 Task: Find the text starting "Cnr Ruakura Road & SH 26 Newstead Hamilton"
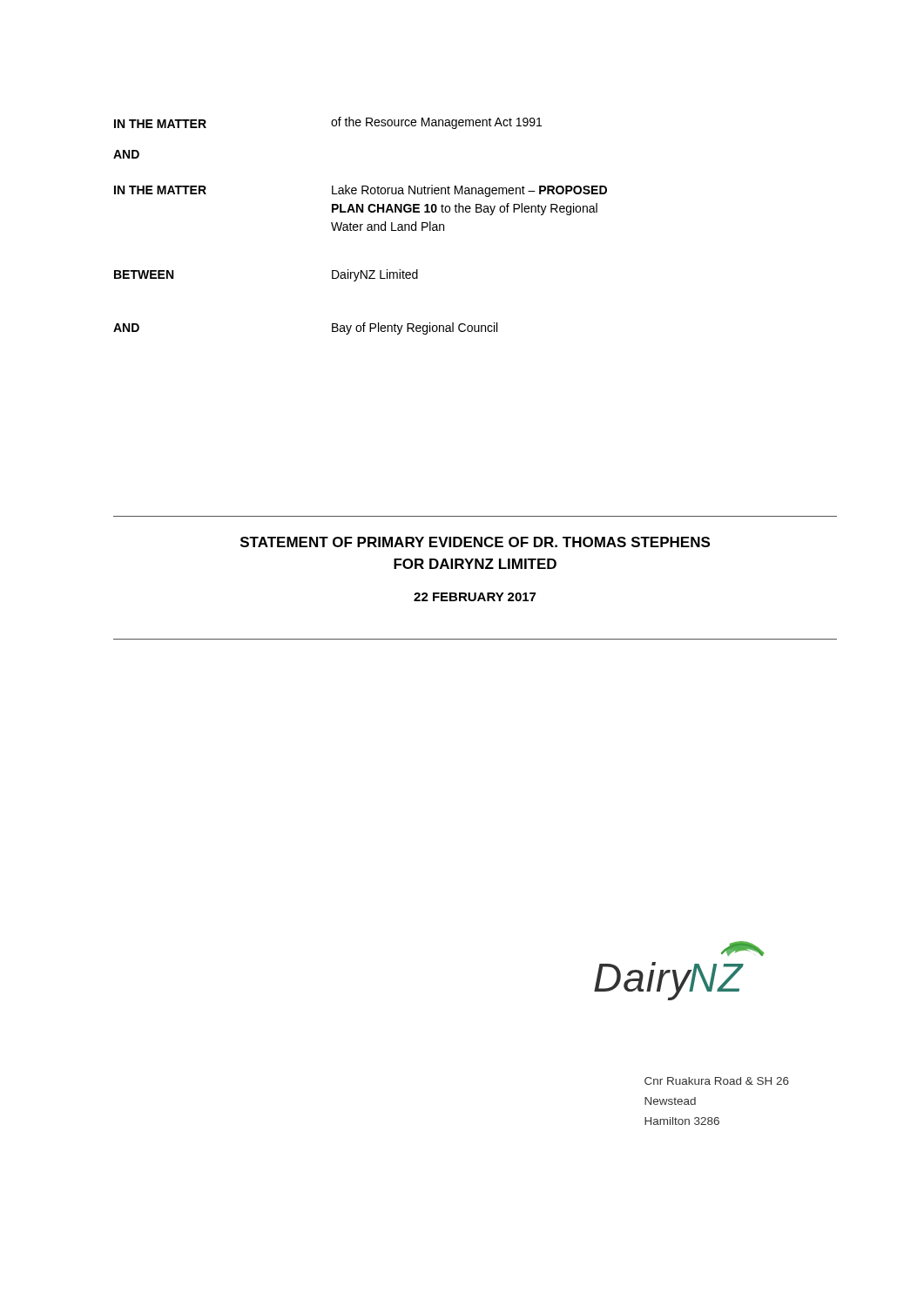pyautogui.click(x=717, y=1081)
